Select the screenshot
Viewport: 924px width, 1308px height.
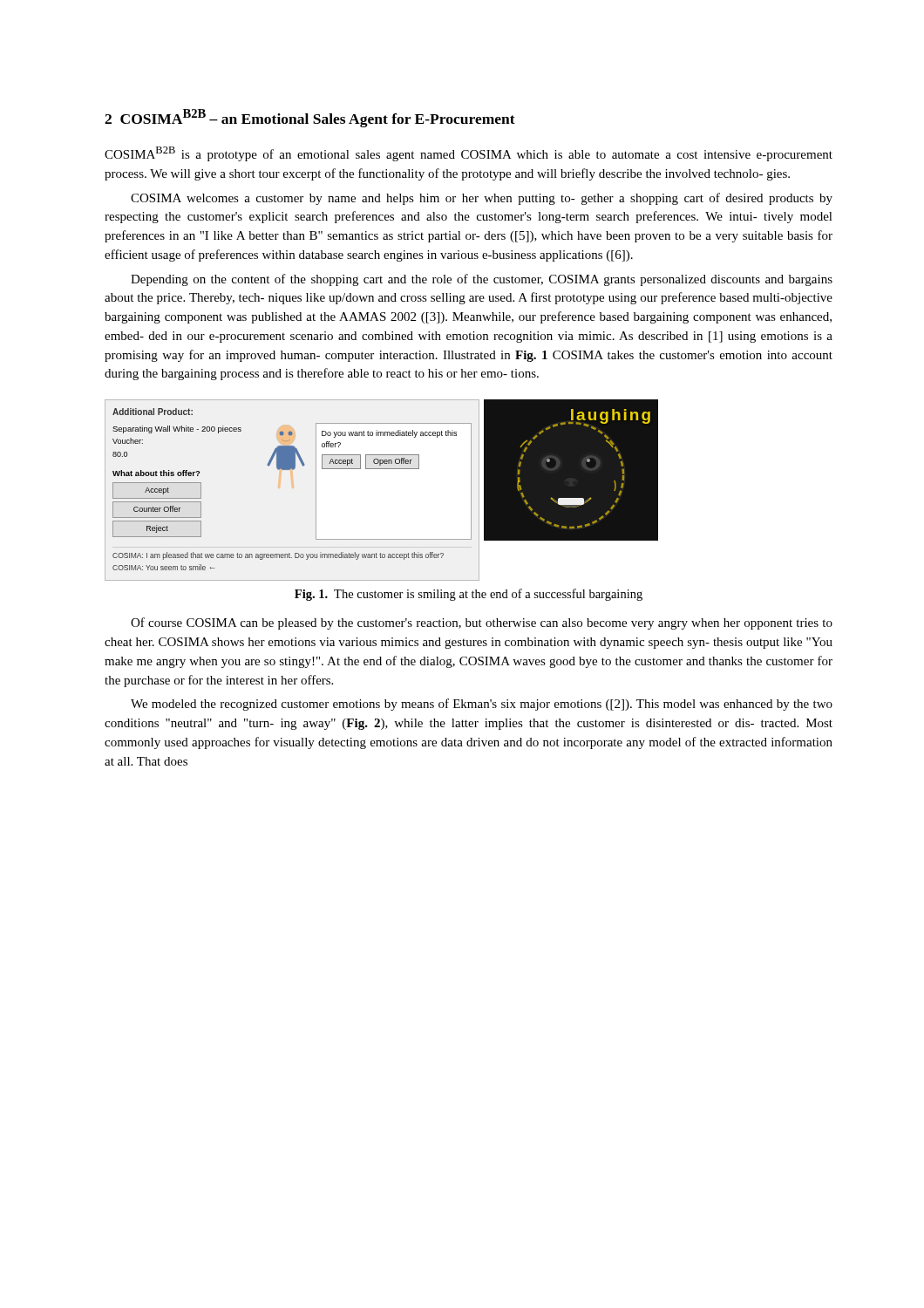coord(469,490)
